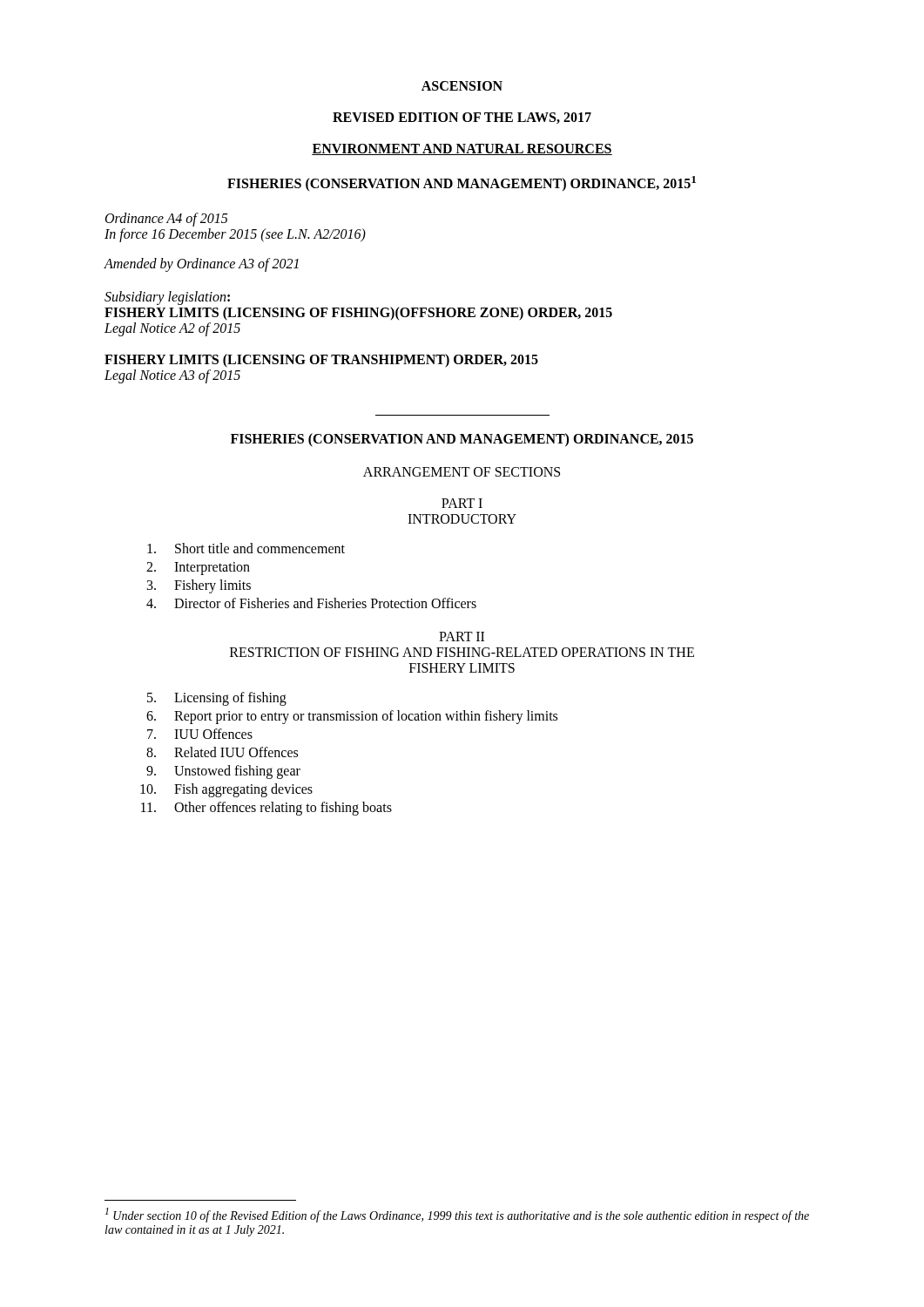Image resolution: width=924 pixels, height=1307 pixels.
Task: Where is the passage that starts "6.Report prior to entry or transmission"?
Action: click(331, 716)
